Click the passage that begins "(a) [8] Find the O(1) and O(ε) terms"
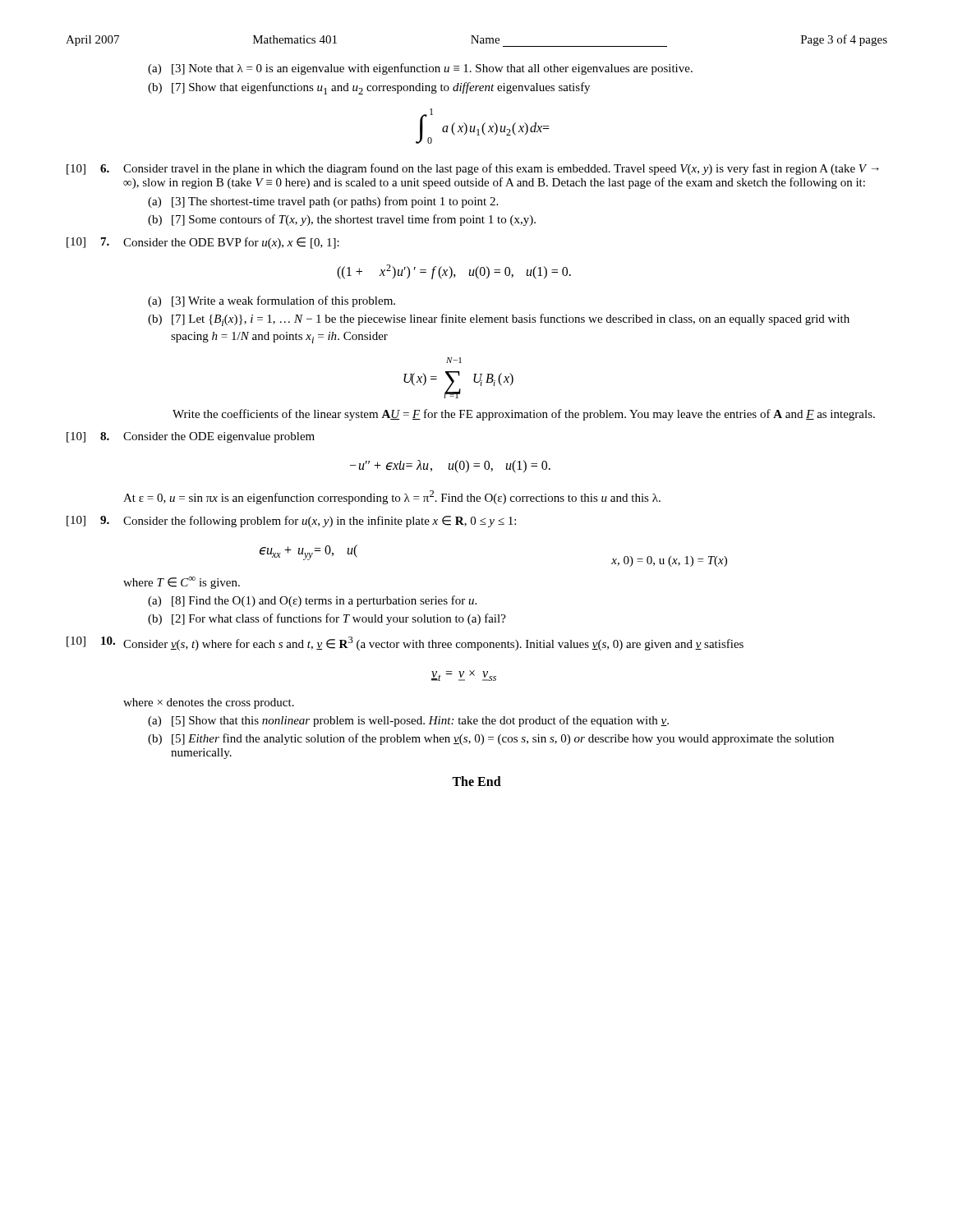This screenshot has height=1232, width=953. pos(313,601)
